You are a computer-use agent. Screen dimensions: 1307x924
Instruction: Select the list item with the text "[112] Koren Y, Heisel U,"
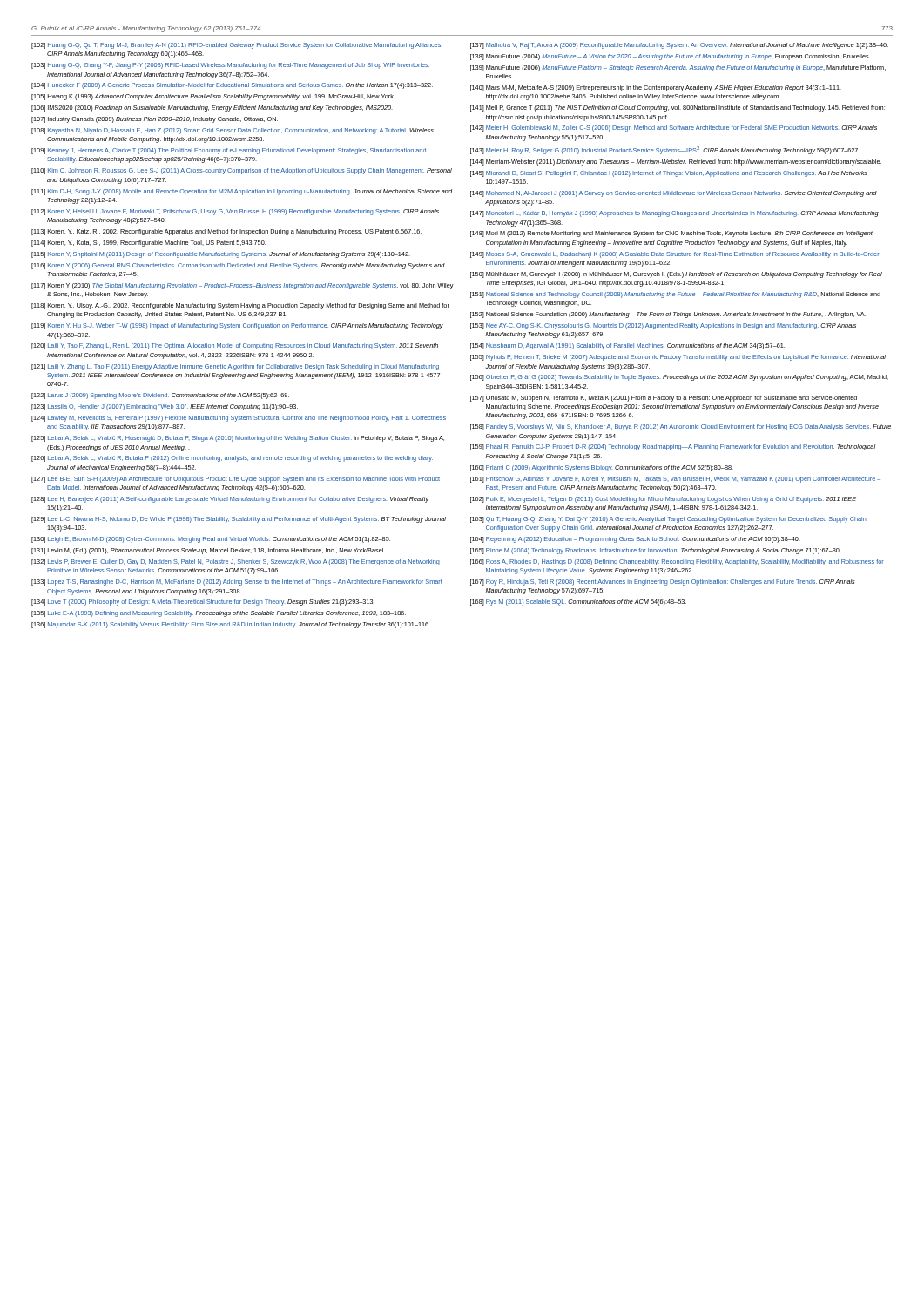(235, 216)
